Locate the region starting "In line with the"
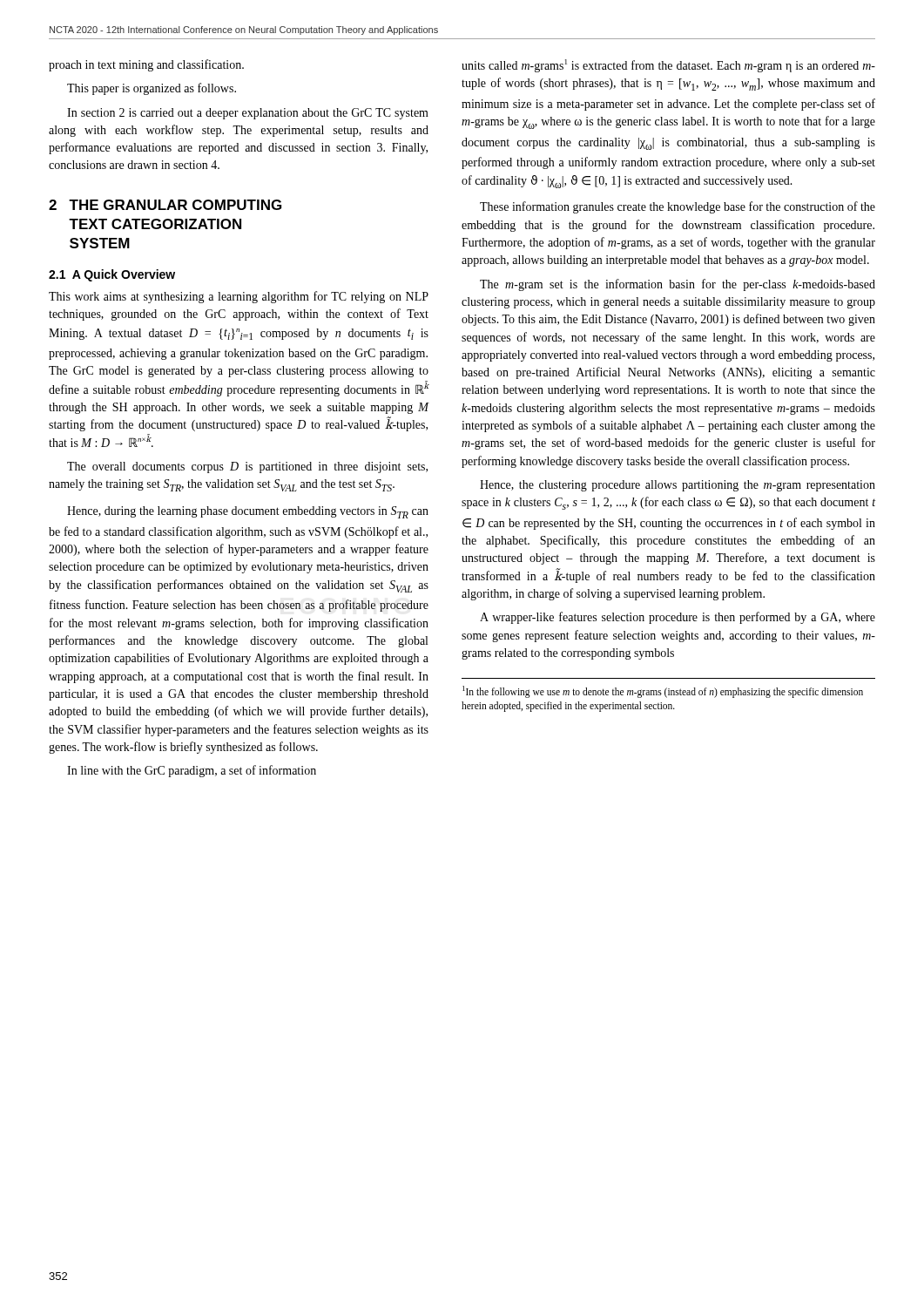 pyautogui.click(x=192, y=771)
